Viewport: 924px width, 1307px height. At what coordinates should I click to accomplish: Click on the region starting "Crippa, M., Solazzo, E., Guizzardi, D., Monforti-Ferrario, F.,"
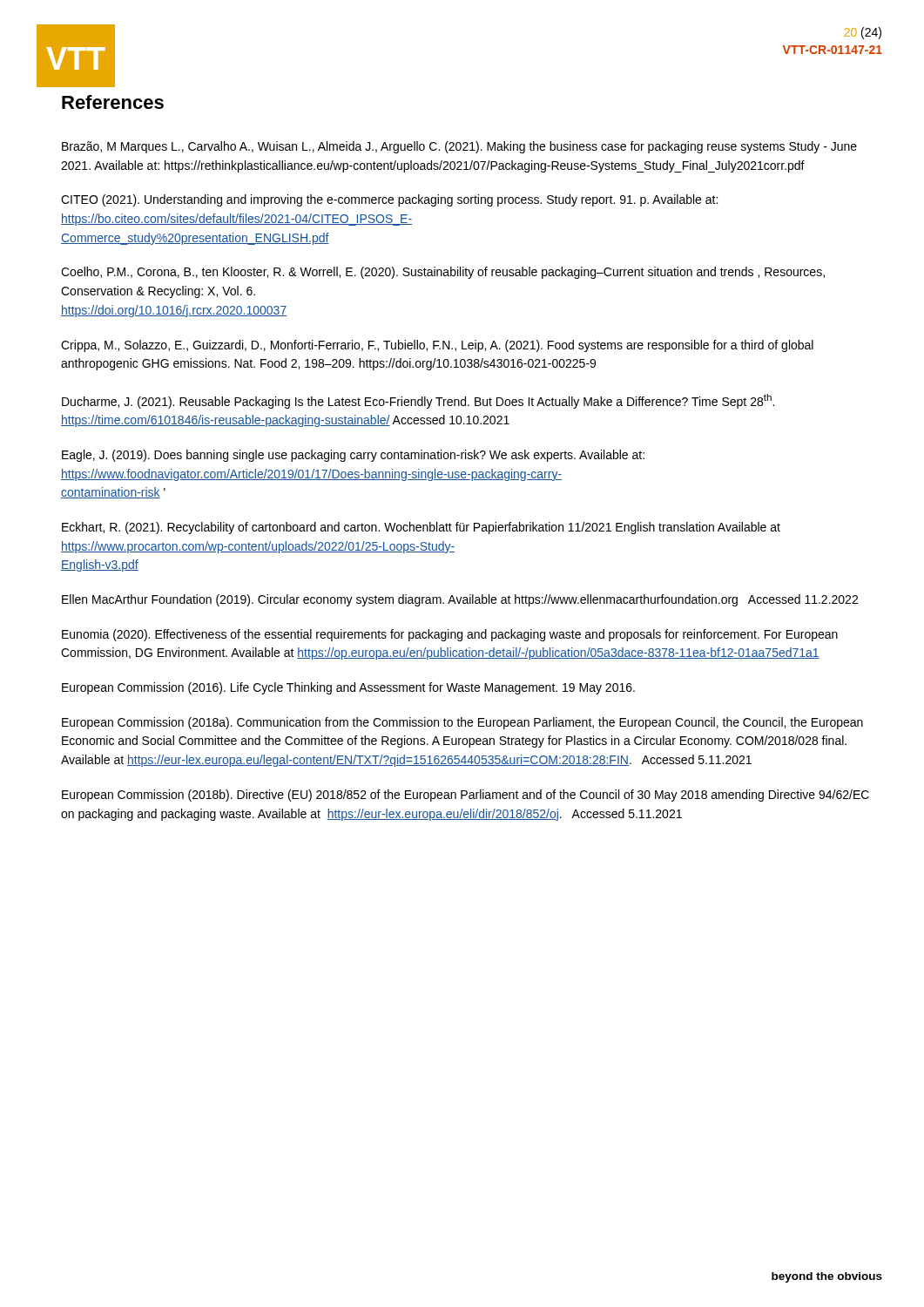tap(437, 354)
